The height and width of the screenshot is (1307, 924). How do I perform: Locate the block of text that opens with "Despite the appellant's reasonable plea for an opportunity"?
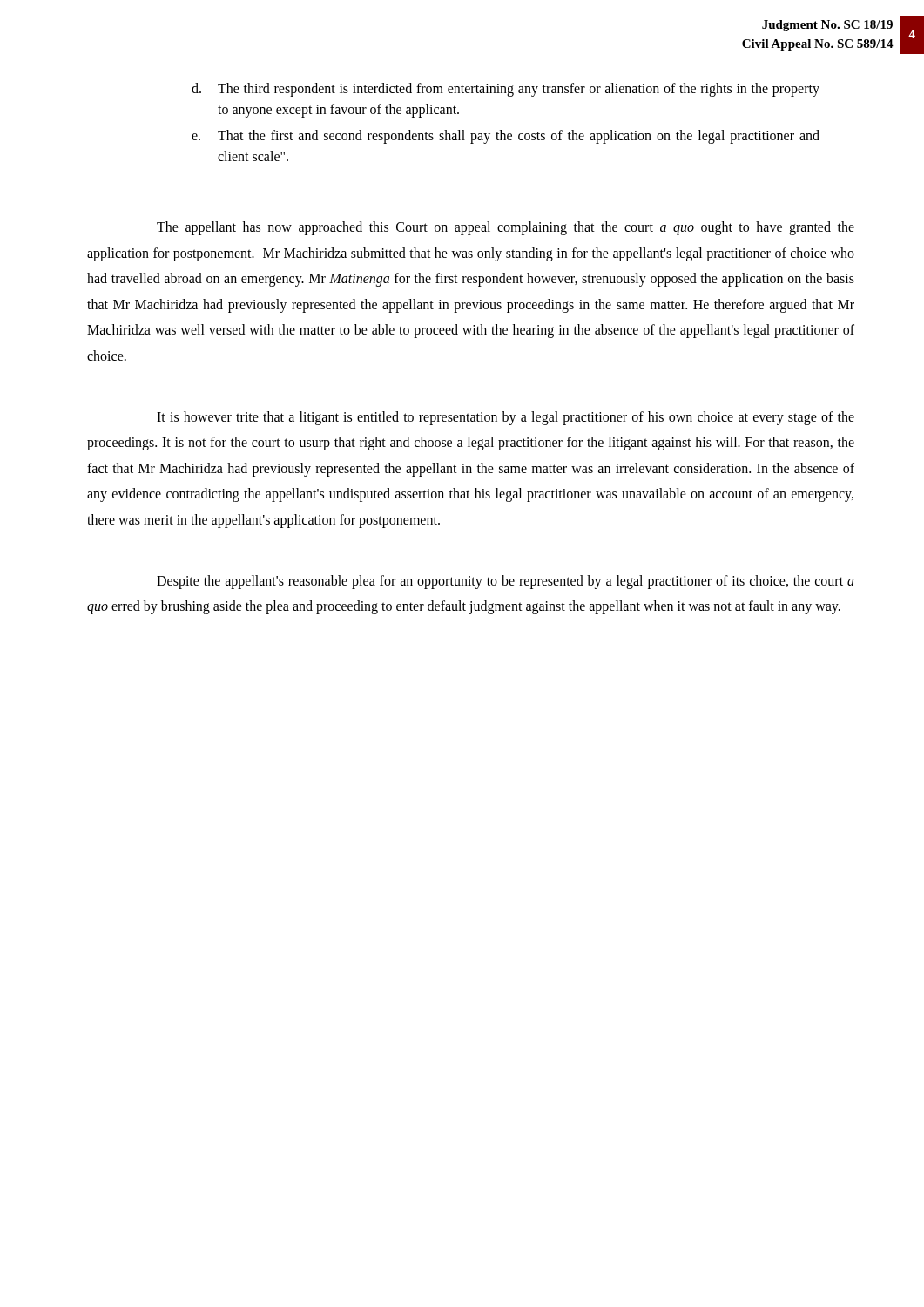(x=471, y=593)
